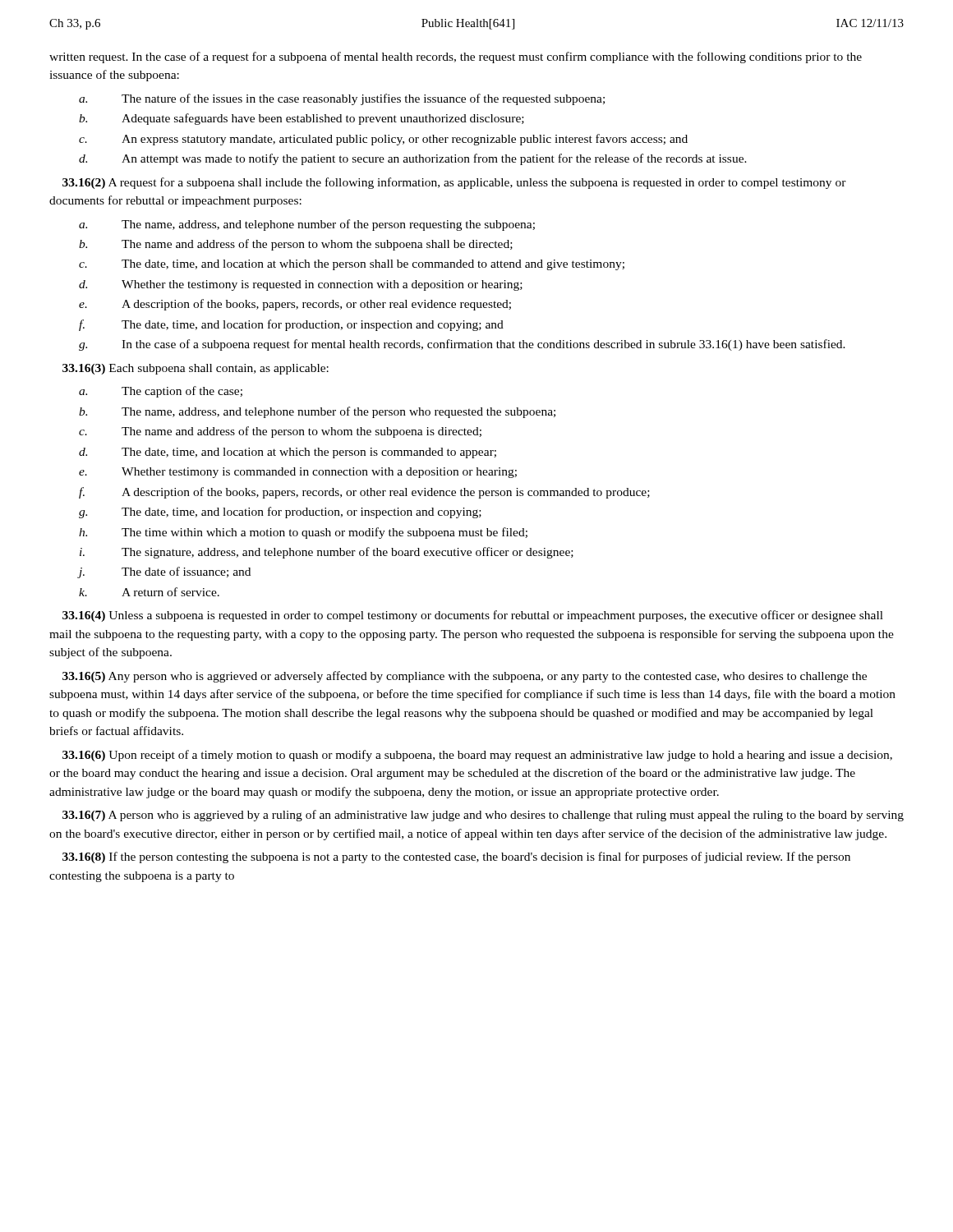Click on the element starting "j. The date of"
The height and width of the screenshot is (1232, 953).
tap(164, 572)
